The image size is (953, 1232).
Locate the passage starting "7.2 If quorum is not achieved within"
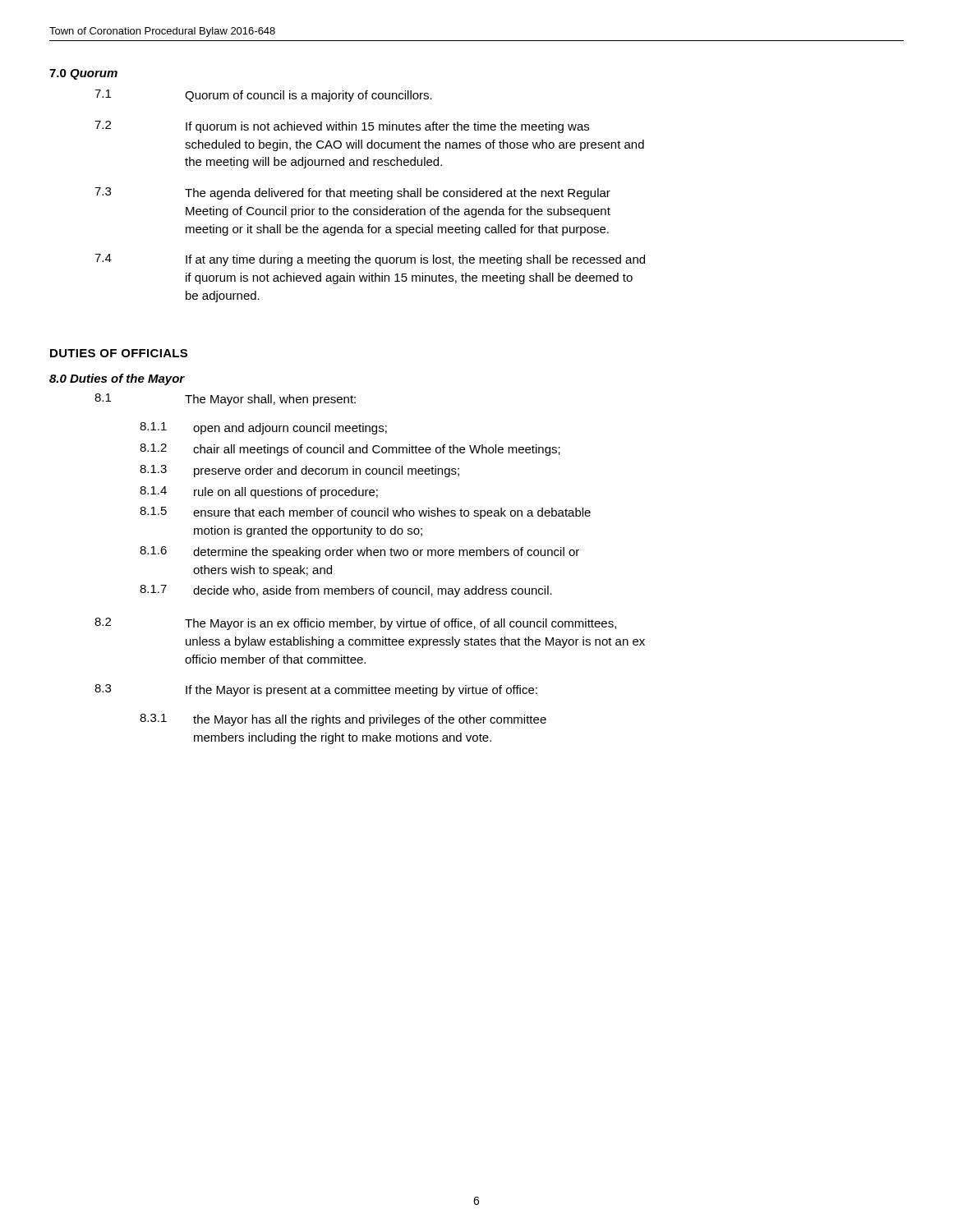tap(499, 144)
